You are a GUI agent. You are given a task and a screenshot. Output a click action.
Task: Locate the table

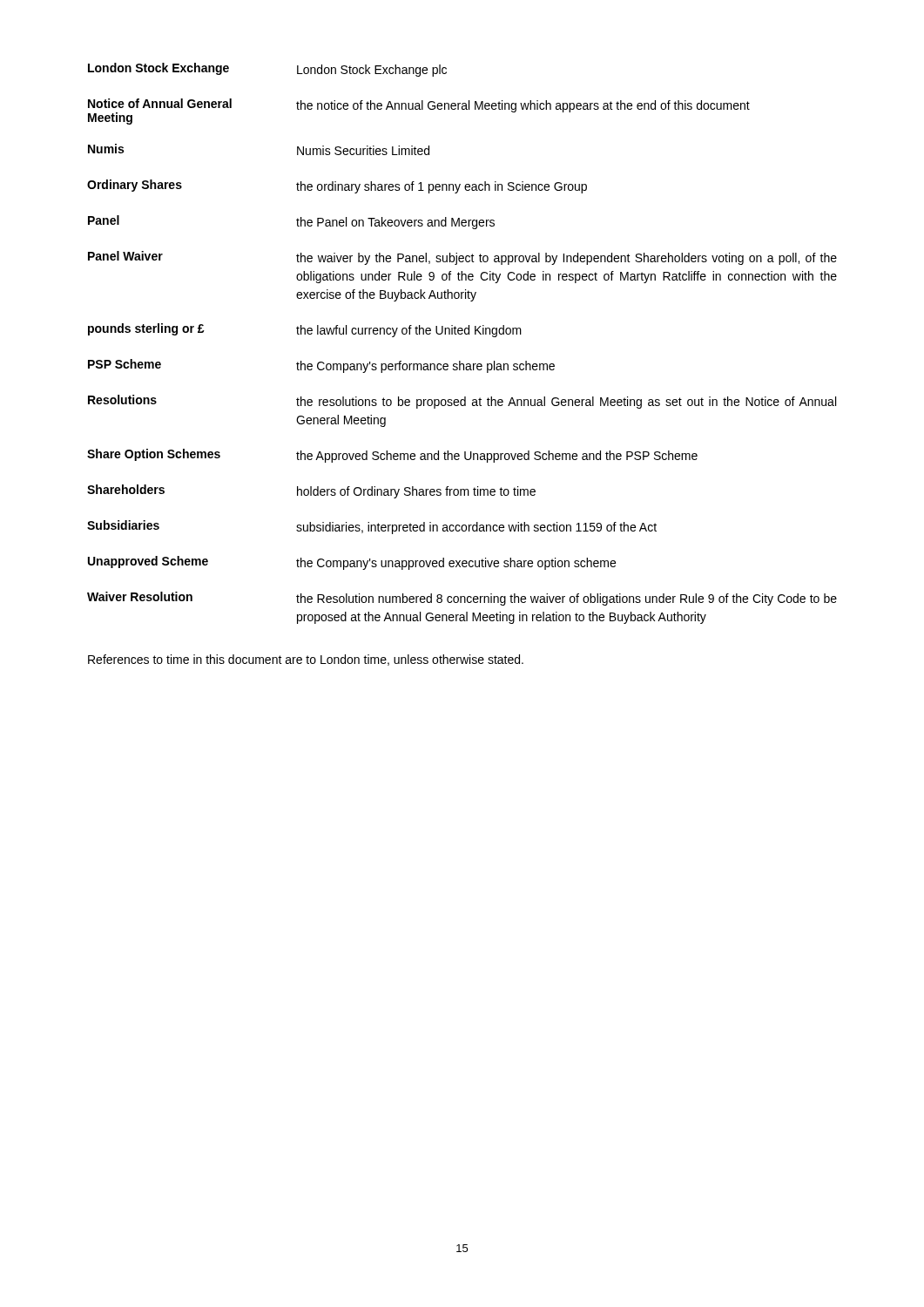[x=462, y=344]
